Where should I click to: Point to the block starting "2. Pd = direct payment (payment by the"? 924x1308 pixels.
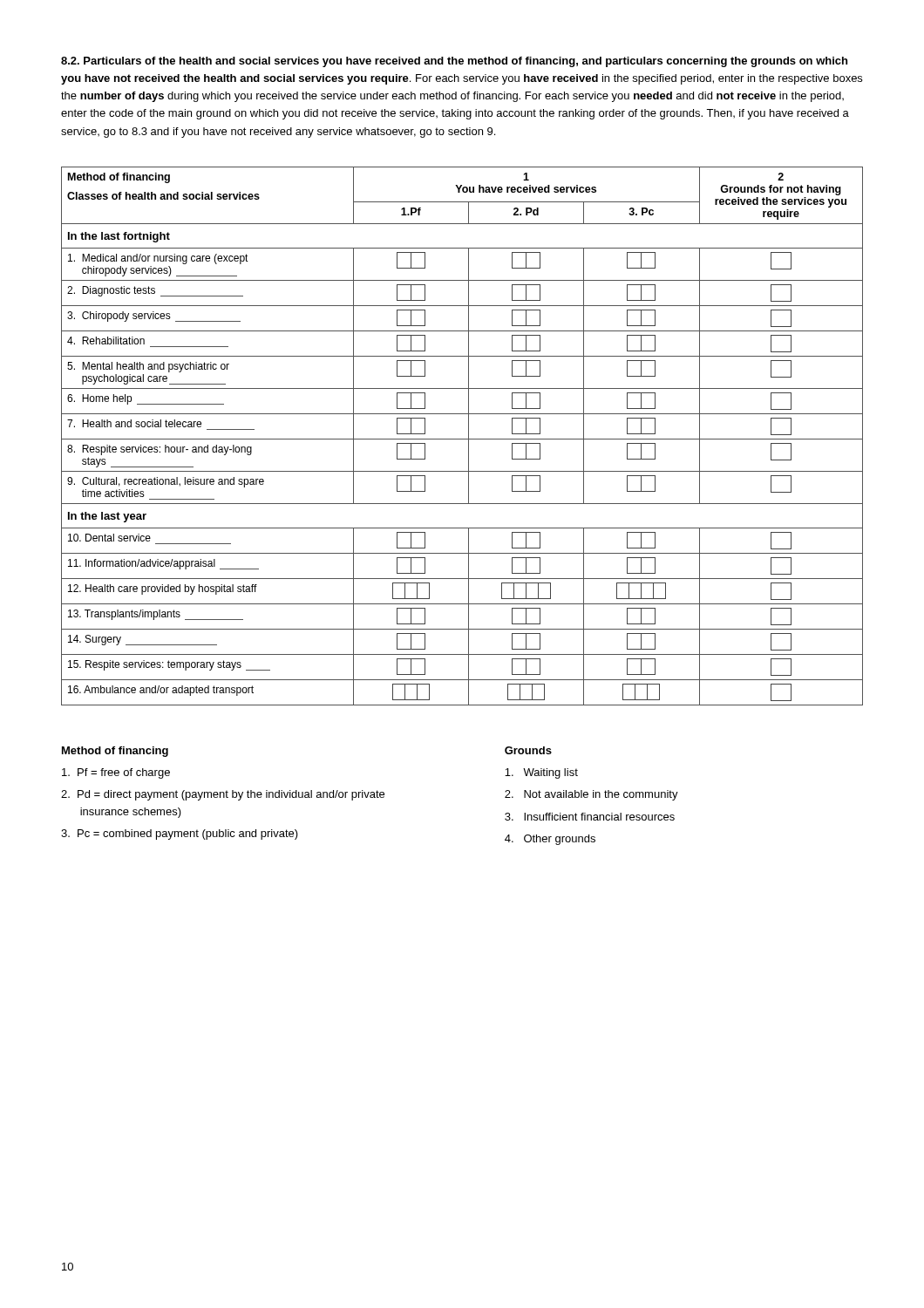click(223, 803)
